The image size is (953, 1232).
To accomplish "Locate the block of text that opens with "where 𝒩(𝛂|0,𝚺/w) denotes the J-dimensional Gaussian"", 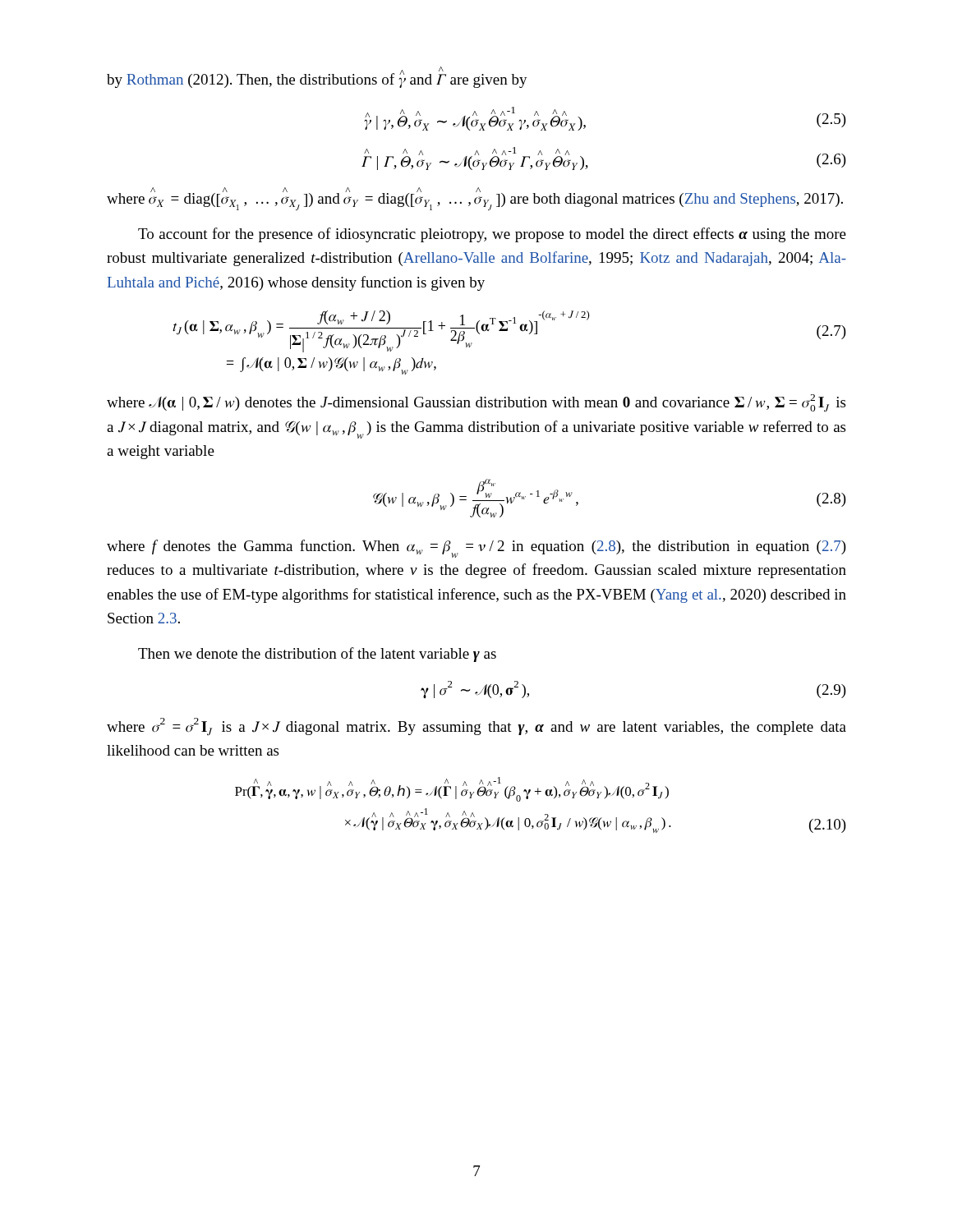I will [476, 427].
